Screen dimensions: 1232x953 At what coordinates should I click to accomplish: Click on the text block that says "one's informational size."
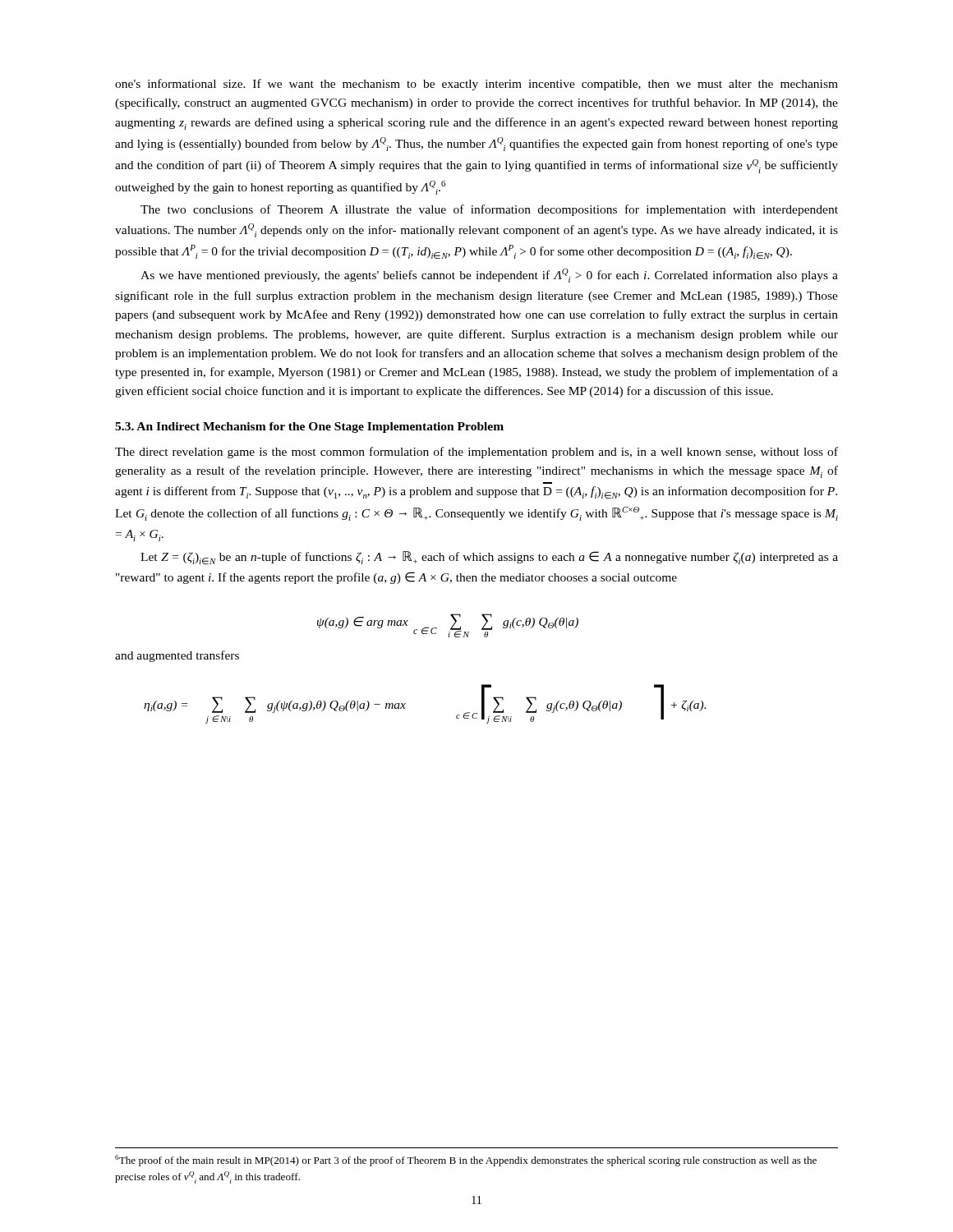476,136
